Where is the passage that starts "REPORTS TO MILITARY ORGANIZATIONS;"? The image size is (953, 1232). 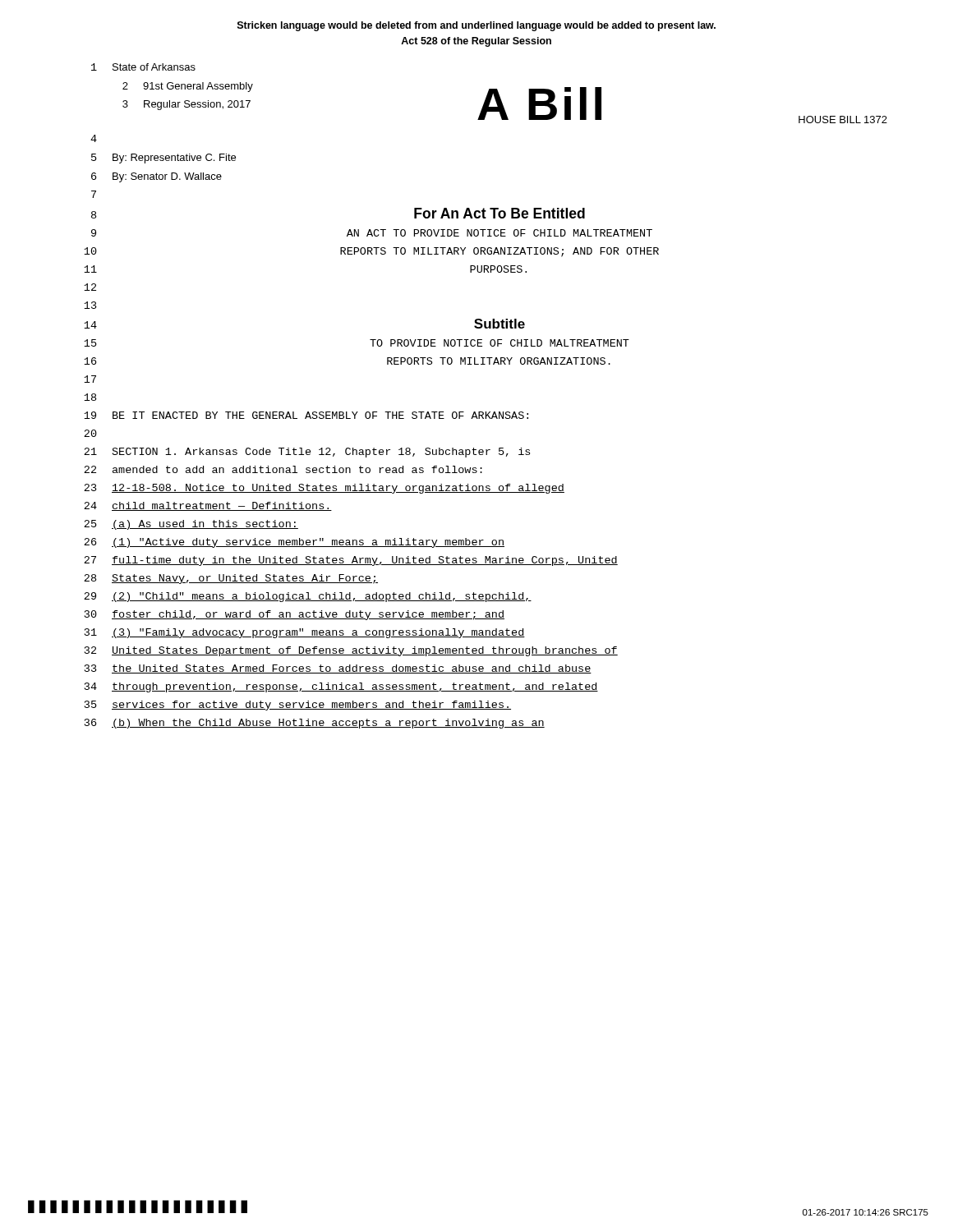click(500, 252)
